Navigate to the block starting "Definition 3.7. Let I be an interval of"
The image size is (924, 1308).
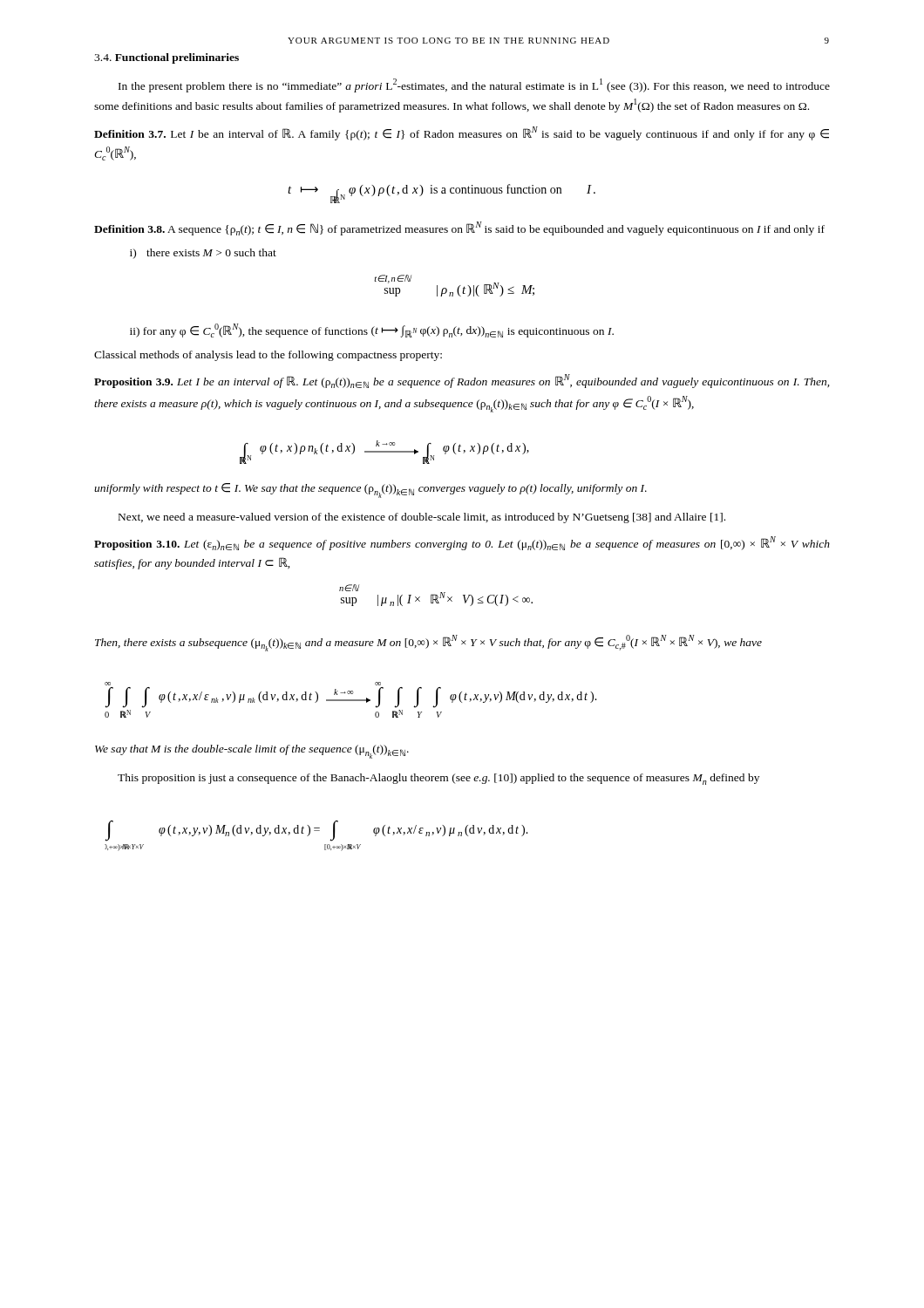(462, 143)
